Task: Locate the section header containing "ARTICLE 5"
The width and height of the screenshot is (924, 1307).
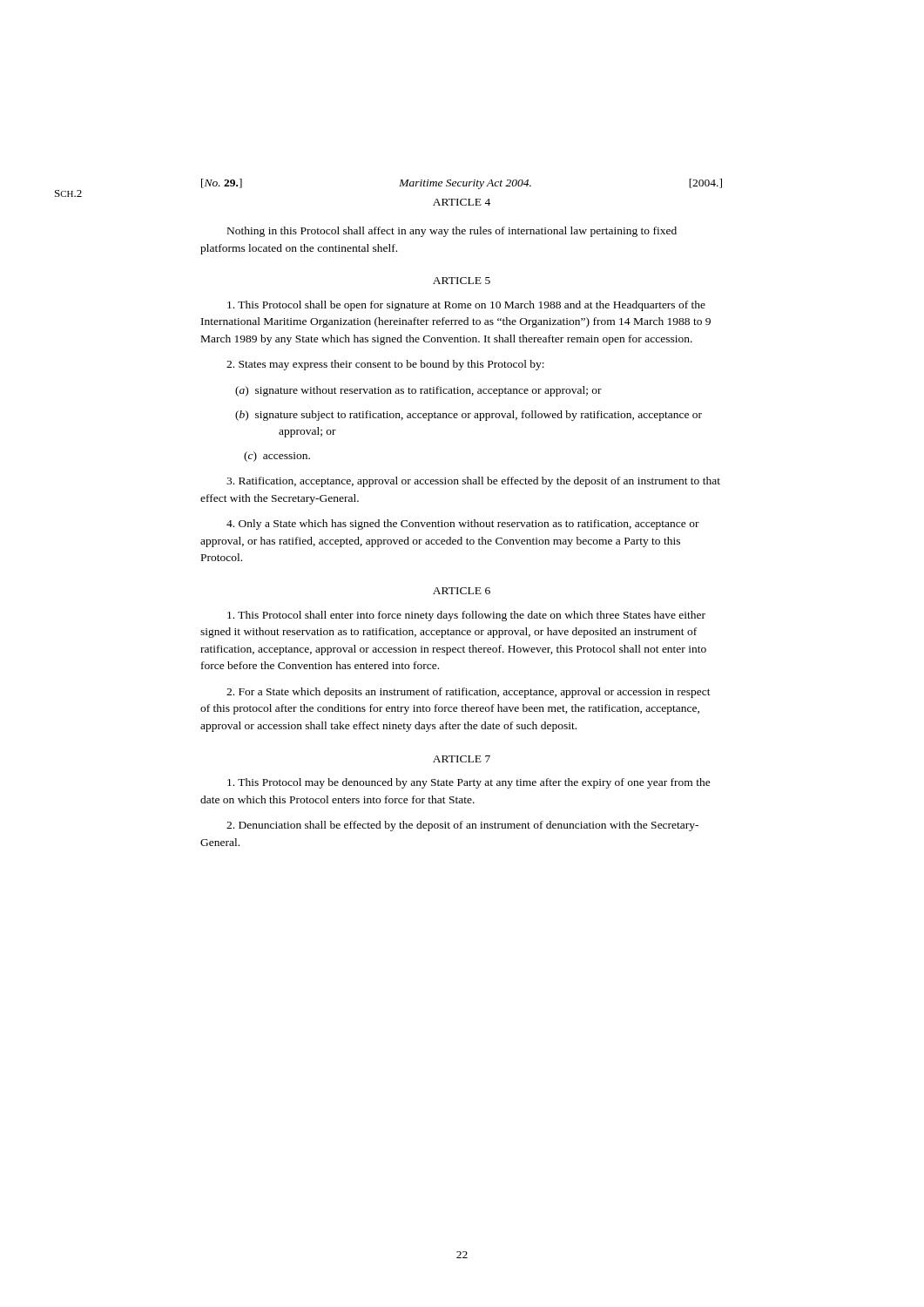Action: click(462, 280)
